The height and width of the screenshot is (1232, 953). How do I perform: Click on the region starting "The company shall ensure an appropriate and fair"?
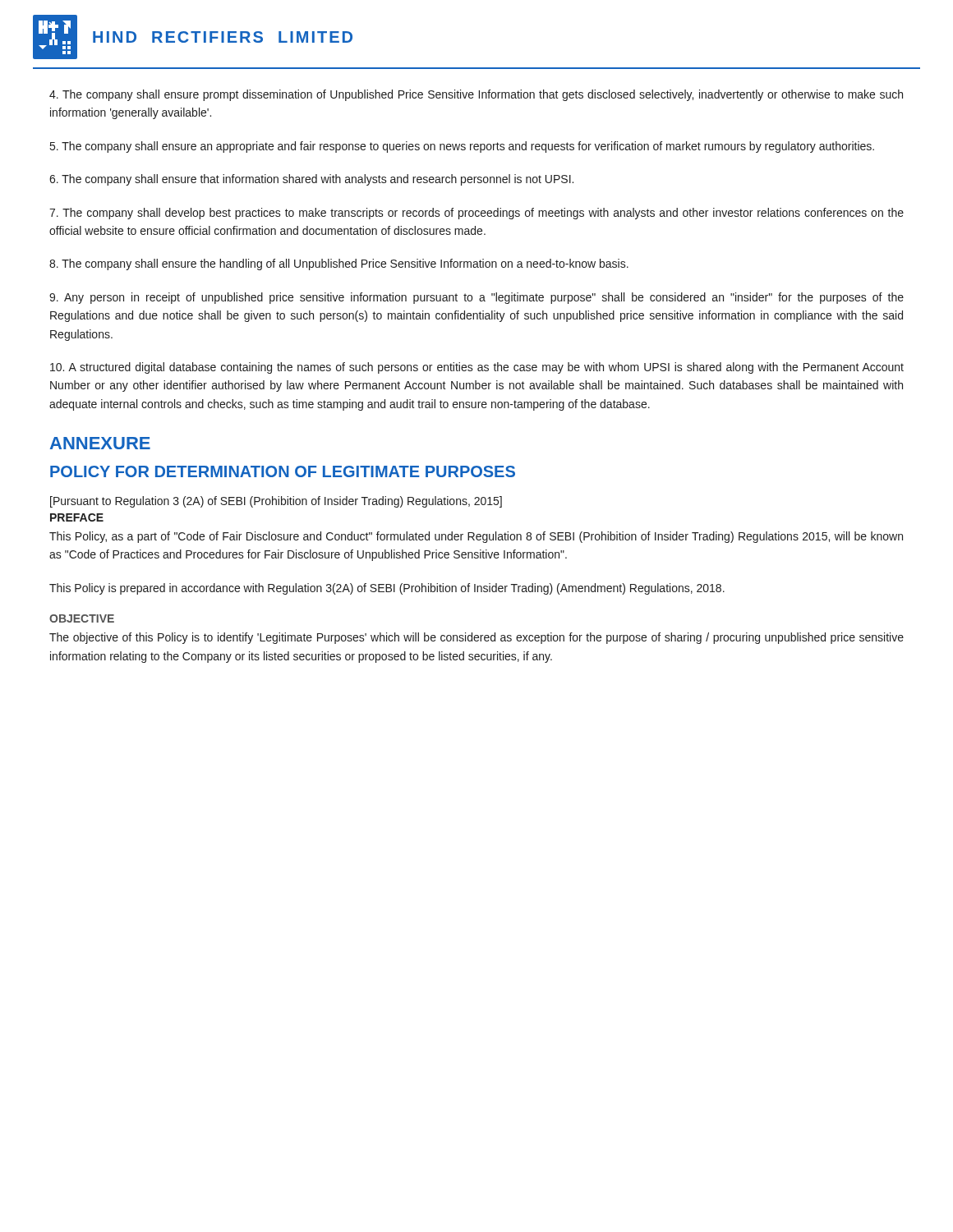pos(462,146)
